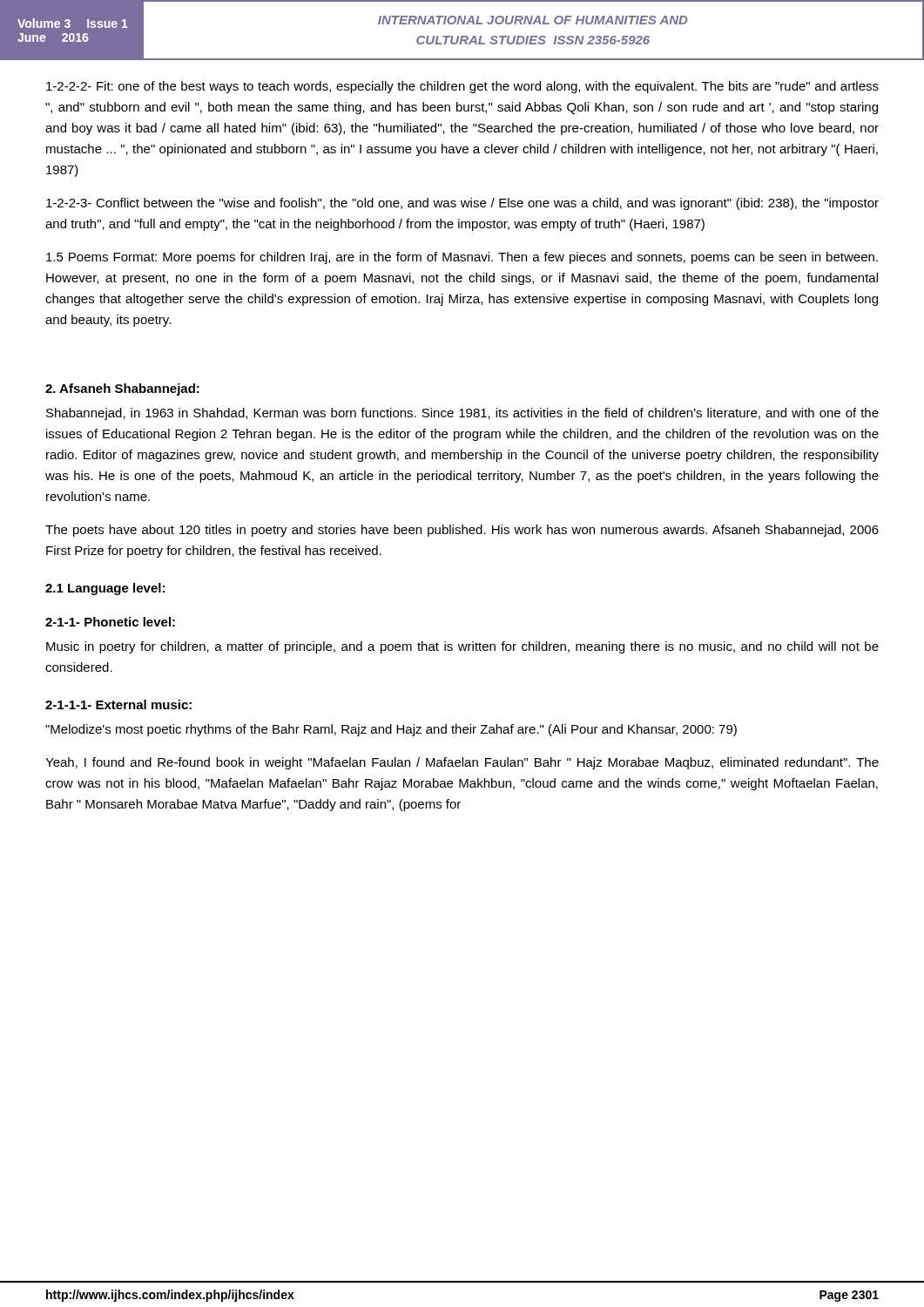This screenshot has height=1307, width=924.
Task: Point to the block starting "2. Afsaneh Shabannejad:"
Action: (x=123, y=388)
